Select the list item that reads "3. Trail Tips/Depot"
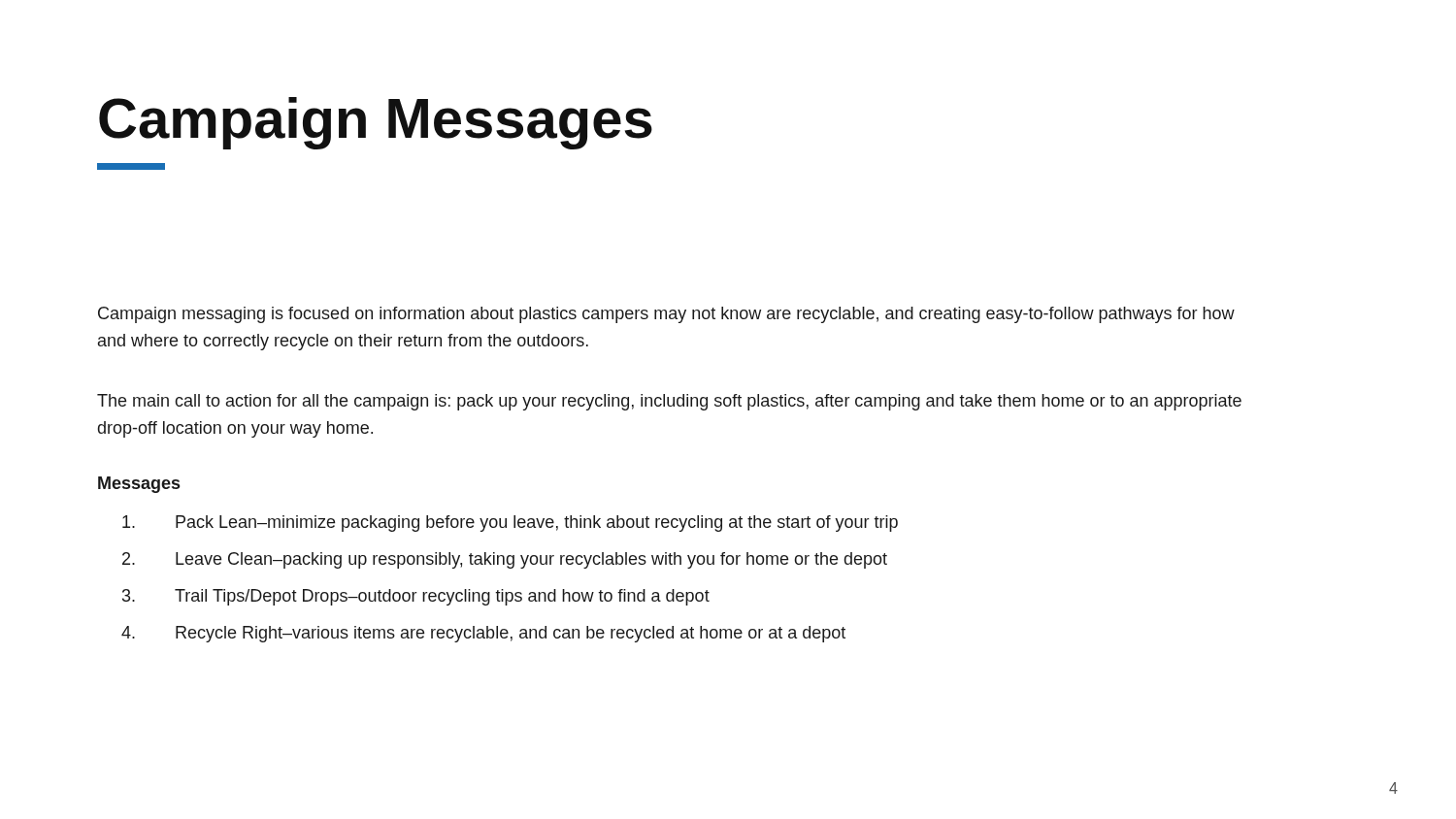Image resolution: width=1456 pixels, height=819 pixels. pyautogui.click(x=498, y=597)
